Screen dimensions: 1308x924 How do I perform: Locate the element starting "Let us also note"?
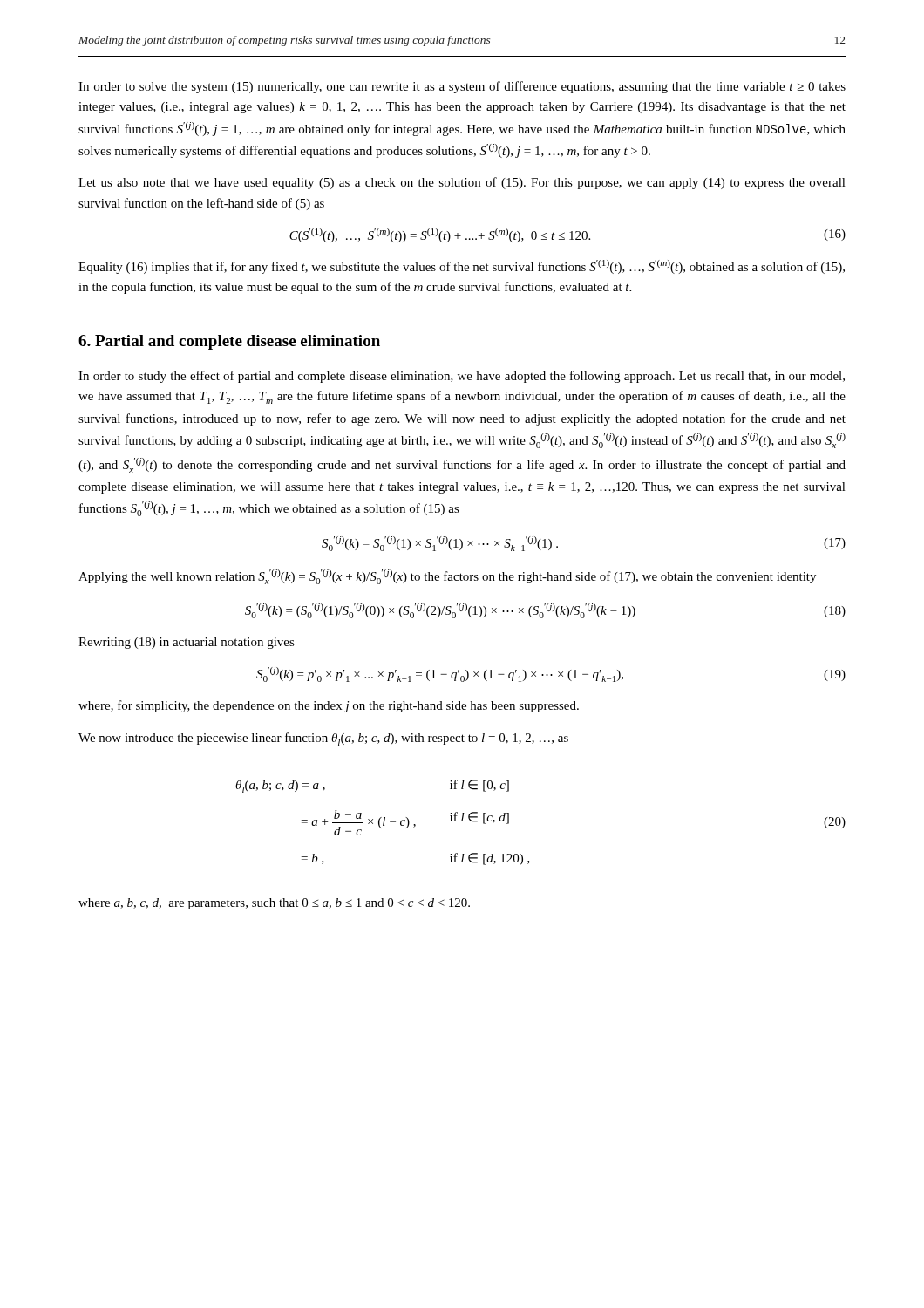click(462, 193)
